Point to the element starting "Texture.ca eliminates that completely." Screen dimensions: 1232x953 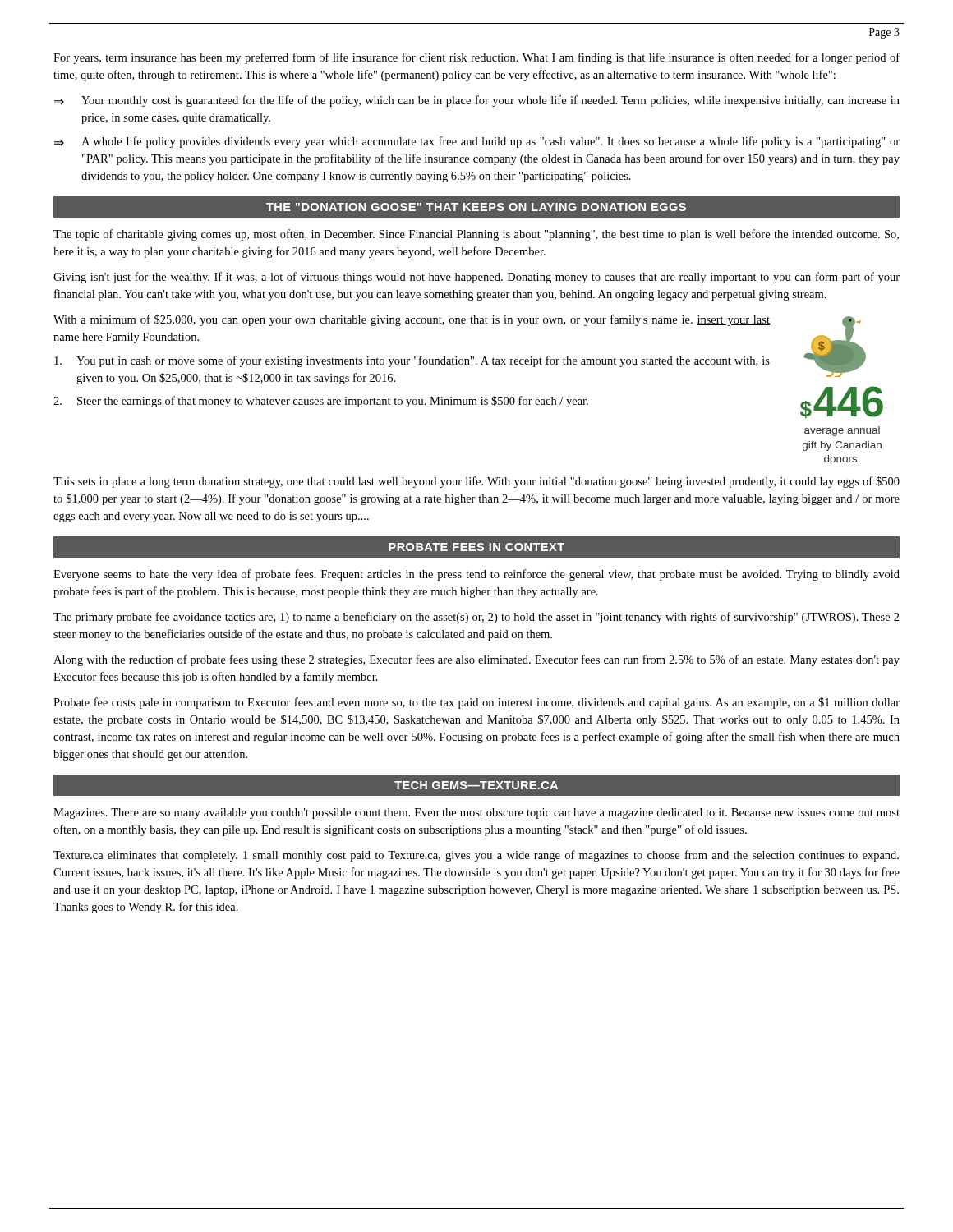(x=476, y=881)
